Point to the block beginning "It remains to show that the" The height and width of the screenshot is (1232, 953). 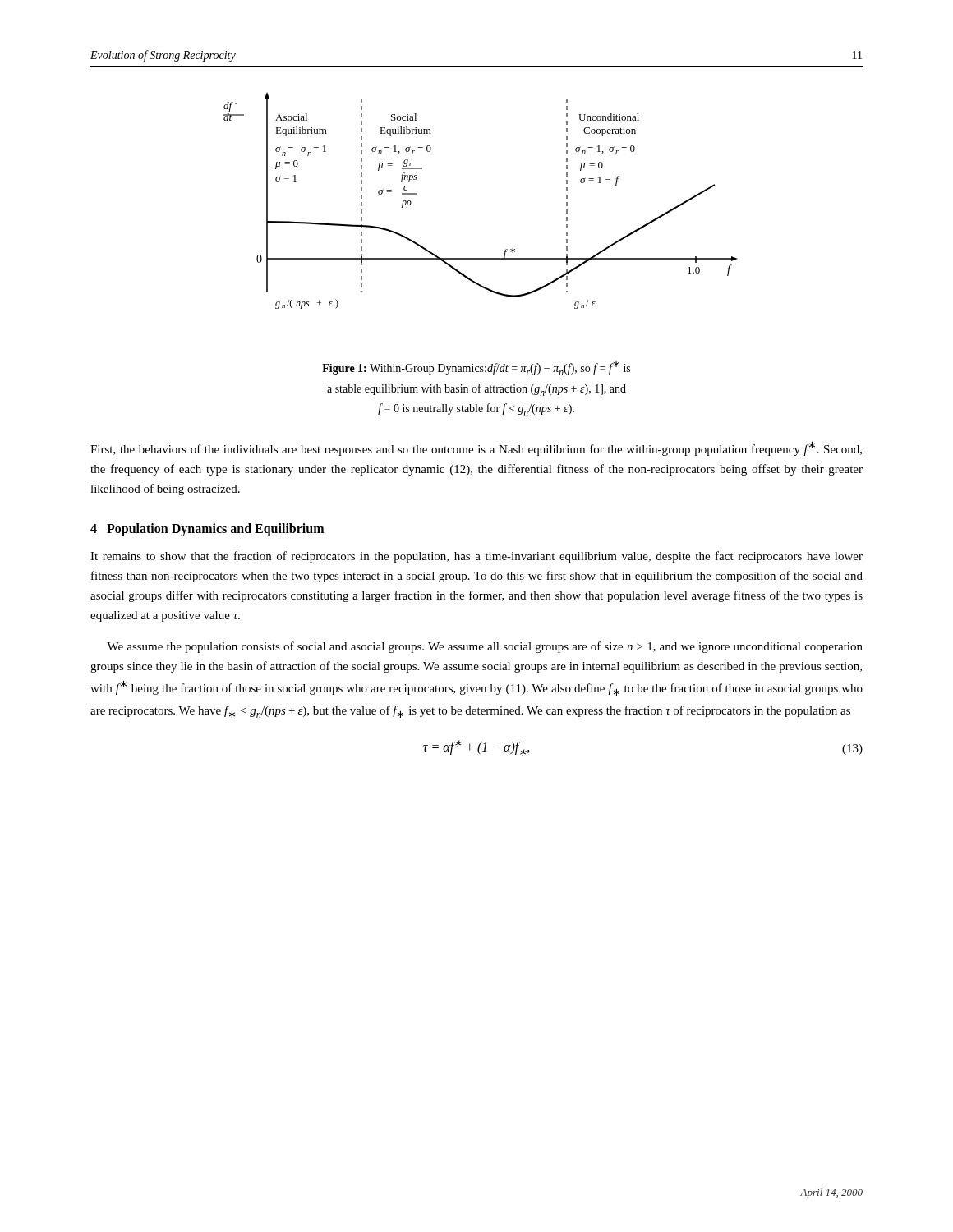[x=476, y=586]
